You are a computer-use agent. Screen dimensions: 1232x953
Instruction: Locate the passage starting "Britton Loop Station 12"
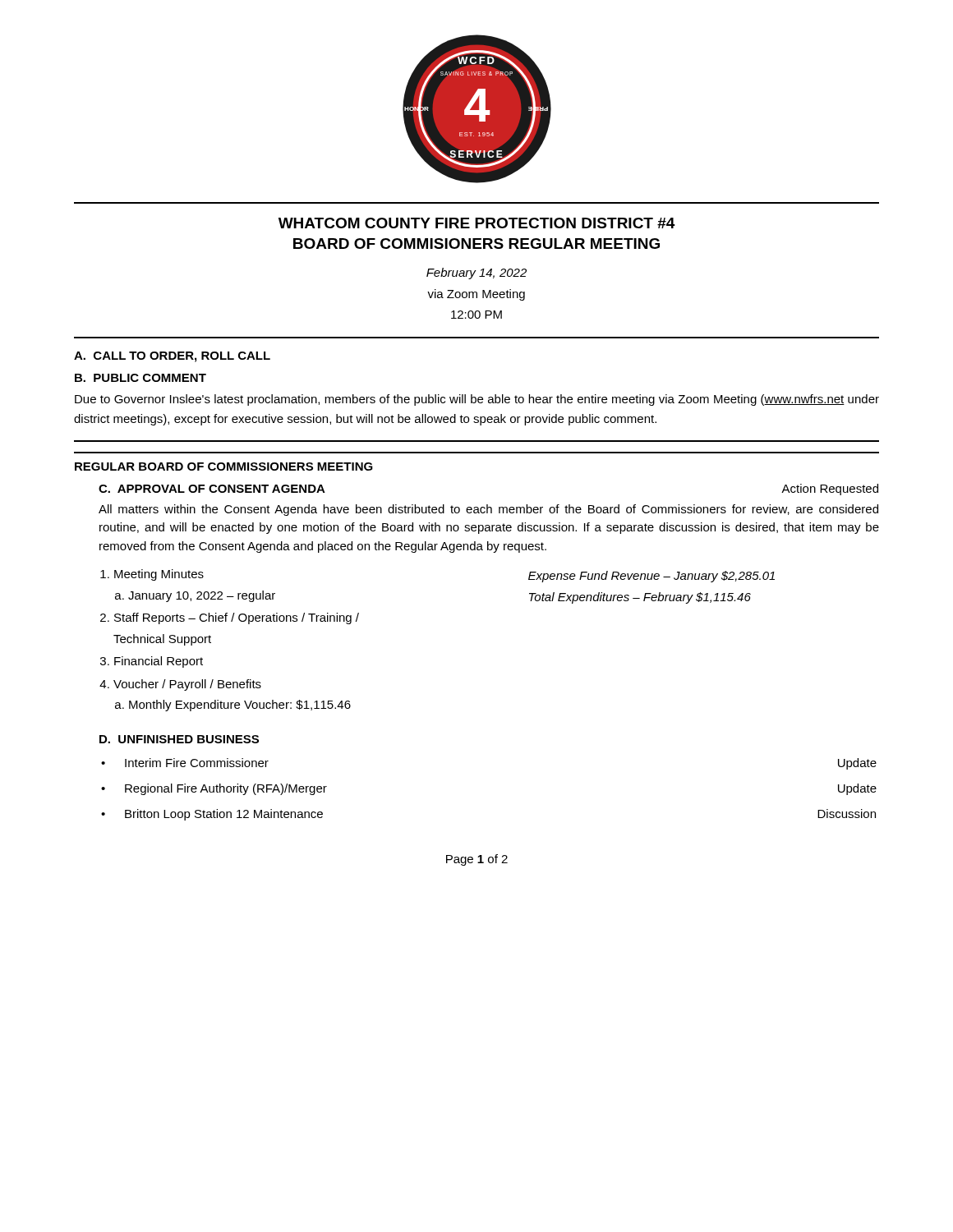click(x=224, y=813)
